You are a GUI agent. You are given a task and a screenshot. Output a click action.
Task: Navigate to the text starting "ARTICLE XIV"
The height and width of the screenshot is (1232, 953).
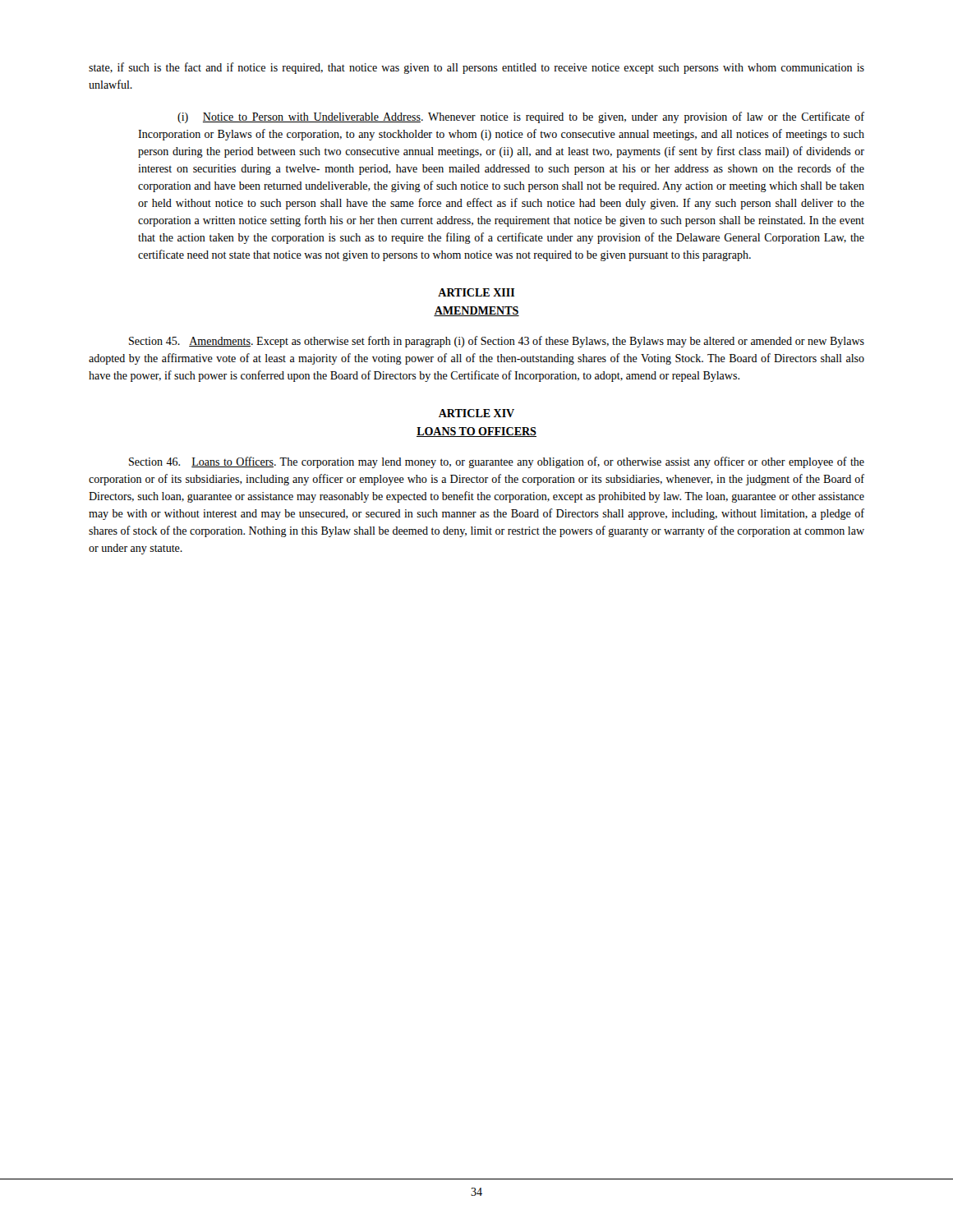[x=476, y=414]
